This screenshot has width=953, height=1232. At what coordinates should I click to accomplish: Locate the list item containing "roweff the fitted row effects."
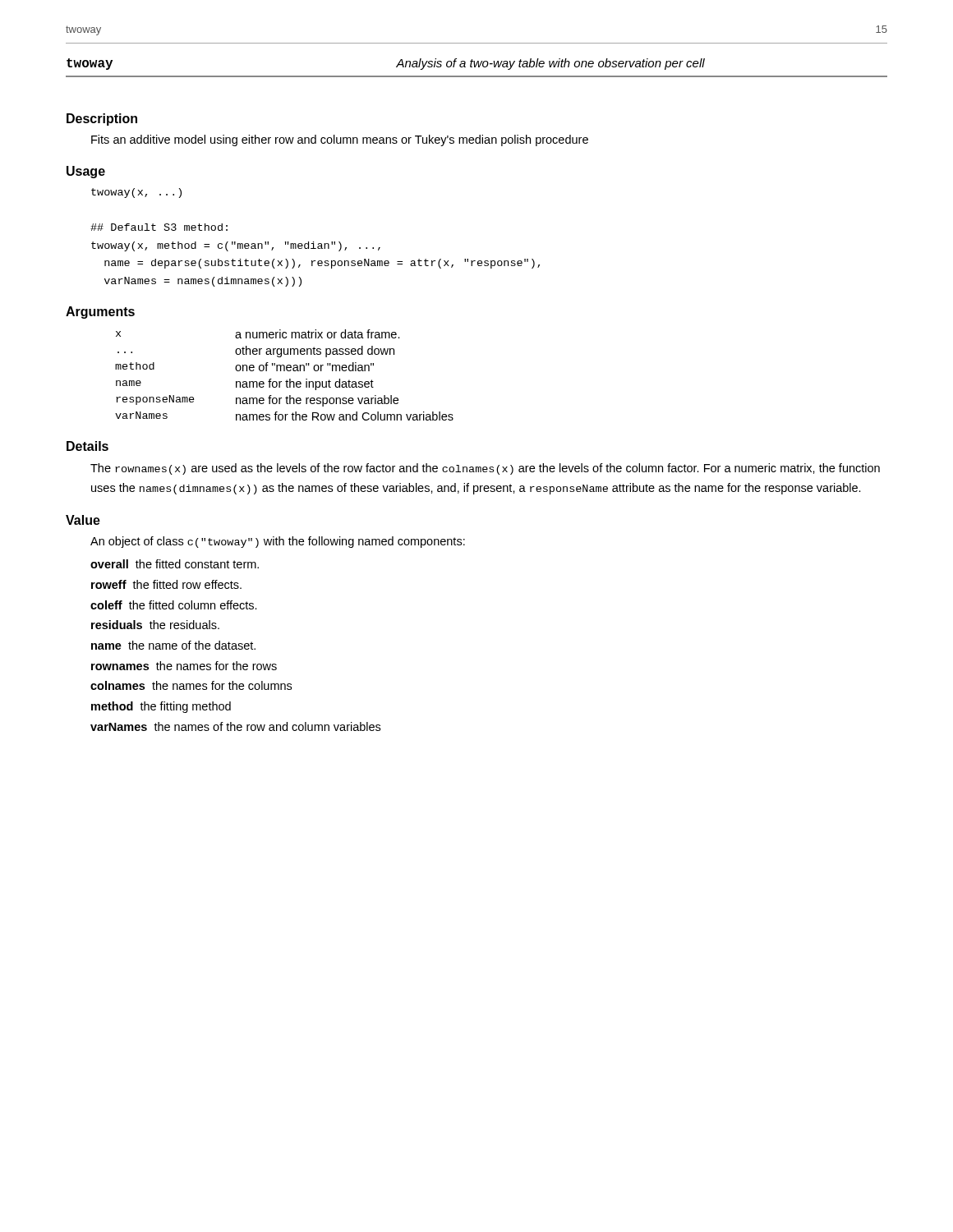tap(166, 585)
